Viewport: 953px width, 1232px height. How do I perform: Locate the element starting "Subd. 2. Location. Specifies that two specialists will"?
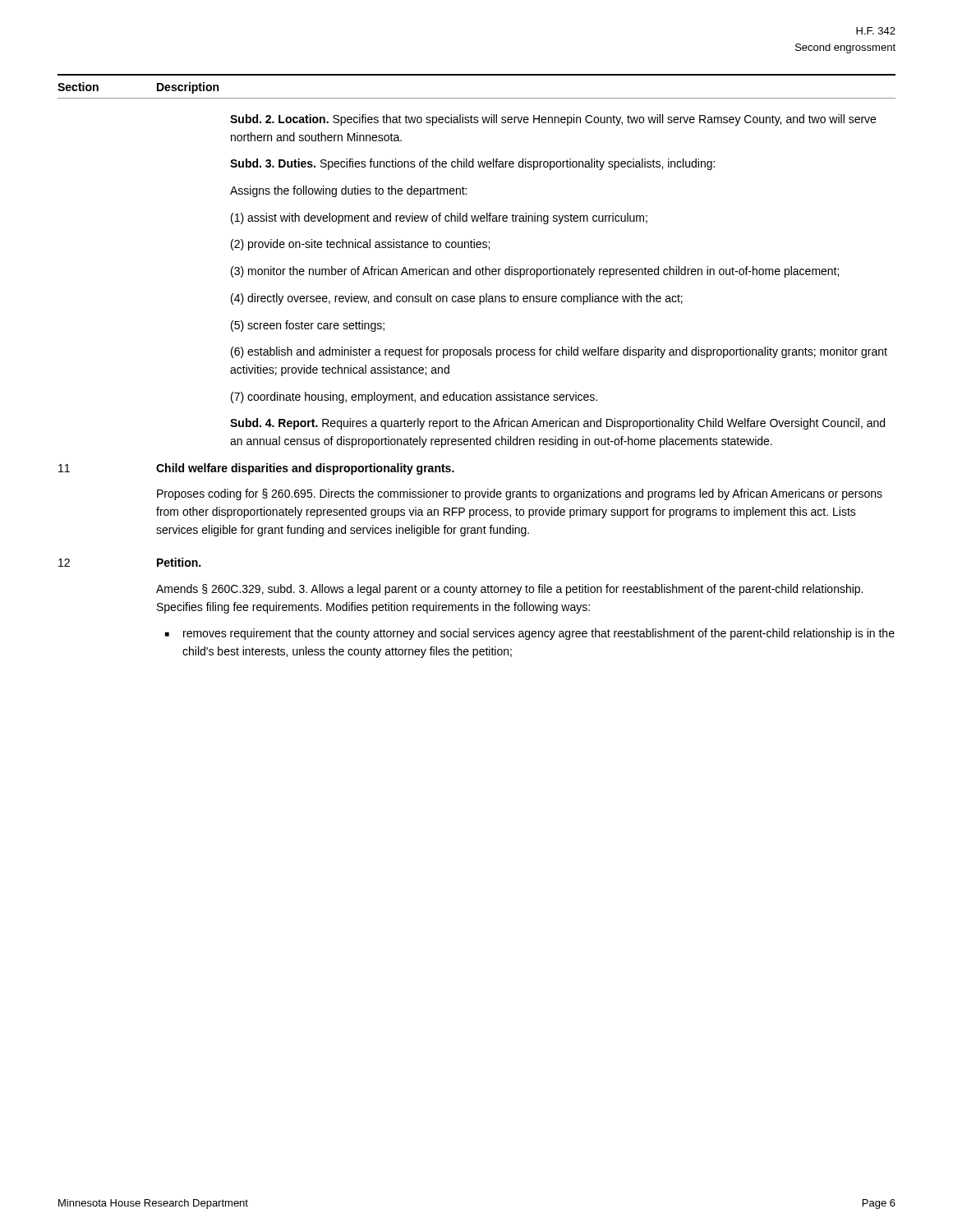[553, 128]
